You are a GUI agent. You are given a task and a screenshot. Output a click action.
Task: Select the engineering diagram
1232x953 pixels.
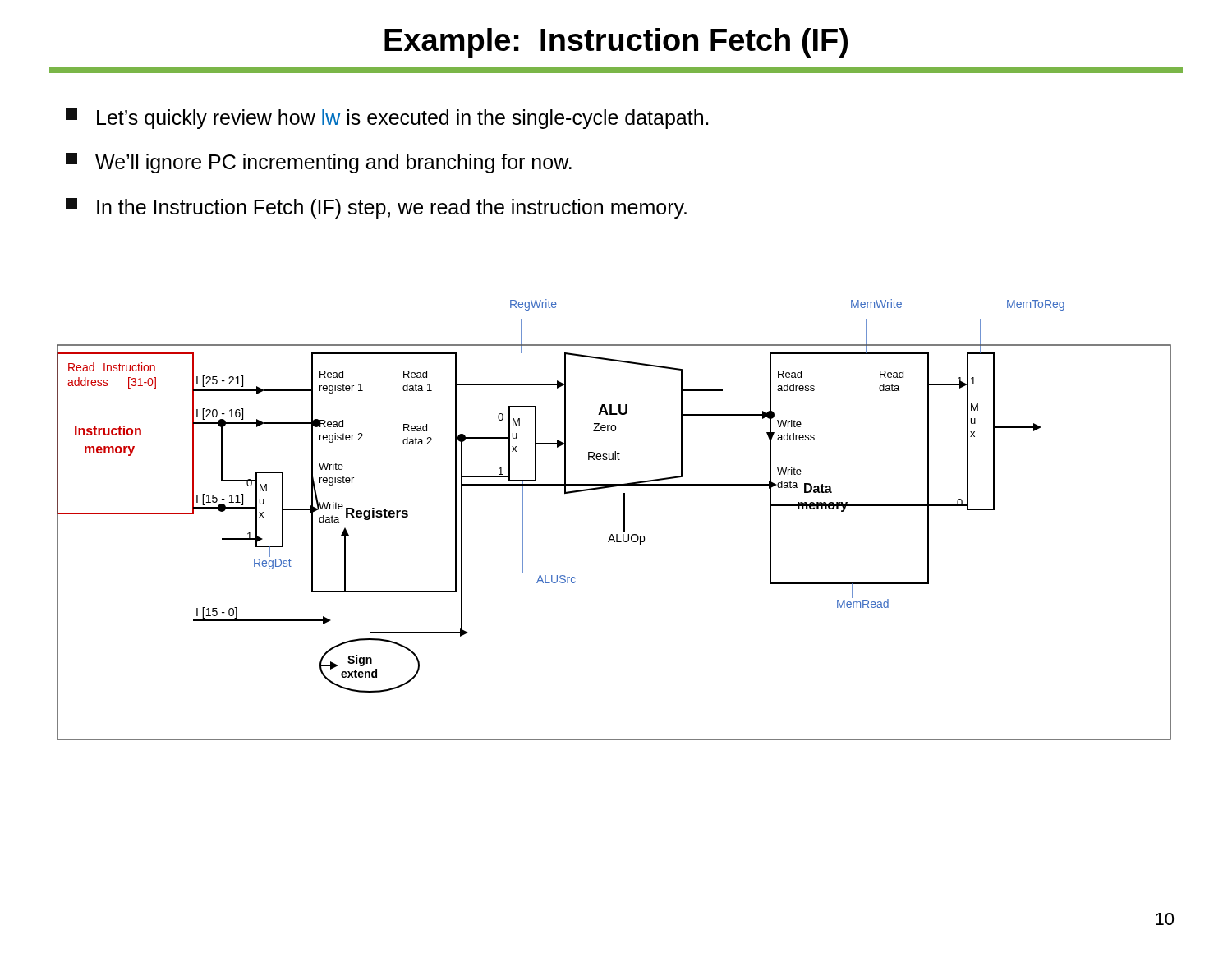coord(616,509)
